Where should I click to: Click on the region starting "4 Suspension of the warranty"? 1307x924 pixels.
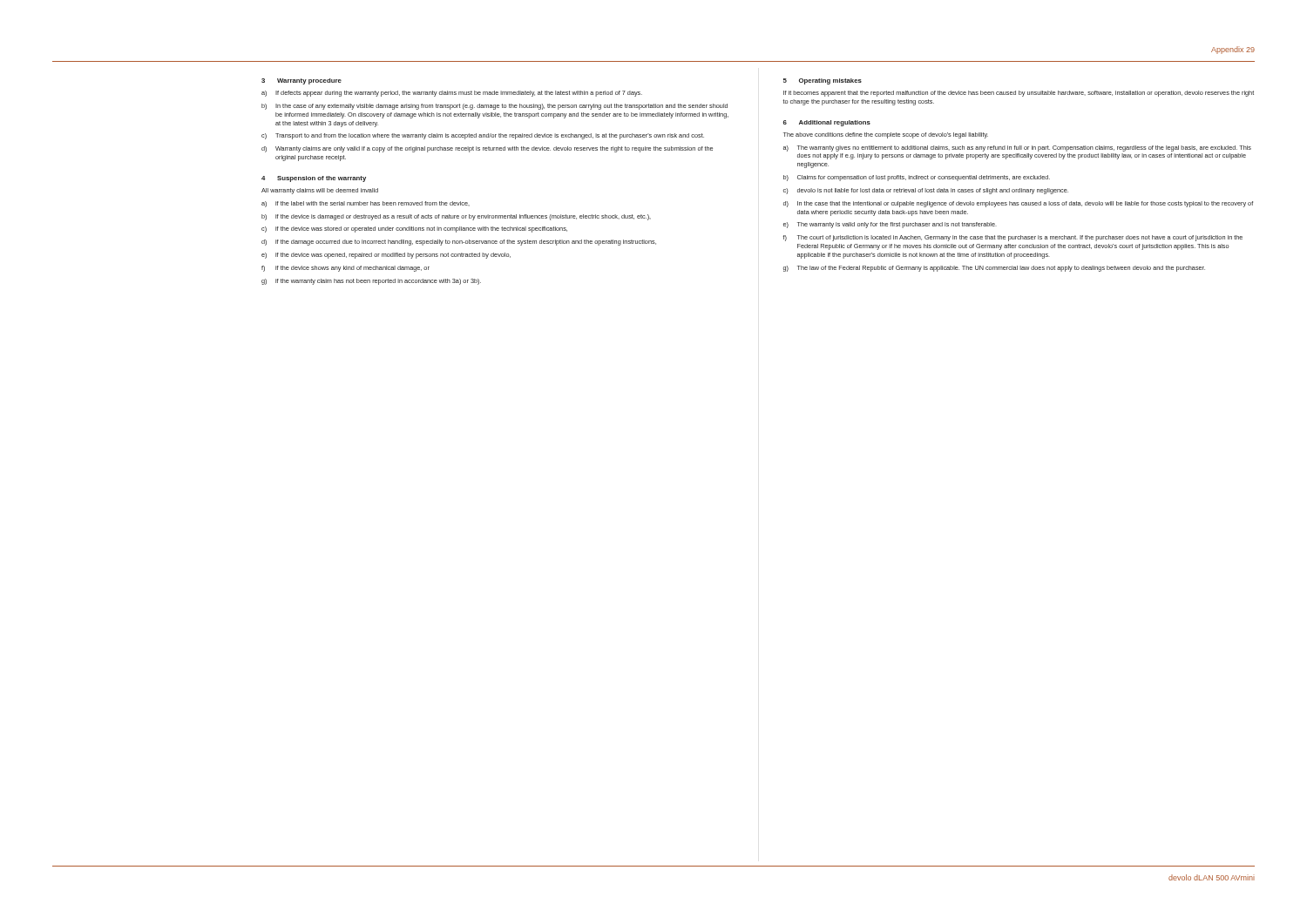314,178
